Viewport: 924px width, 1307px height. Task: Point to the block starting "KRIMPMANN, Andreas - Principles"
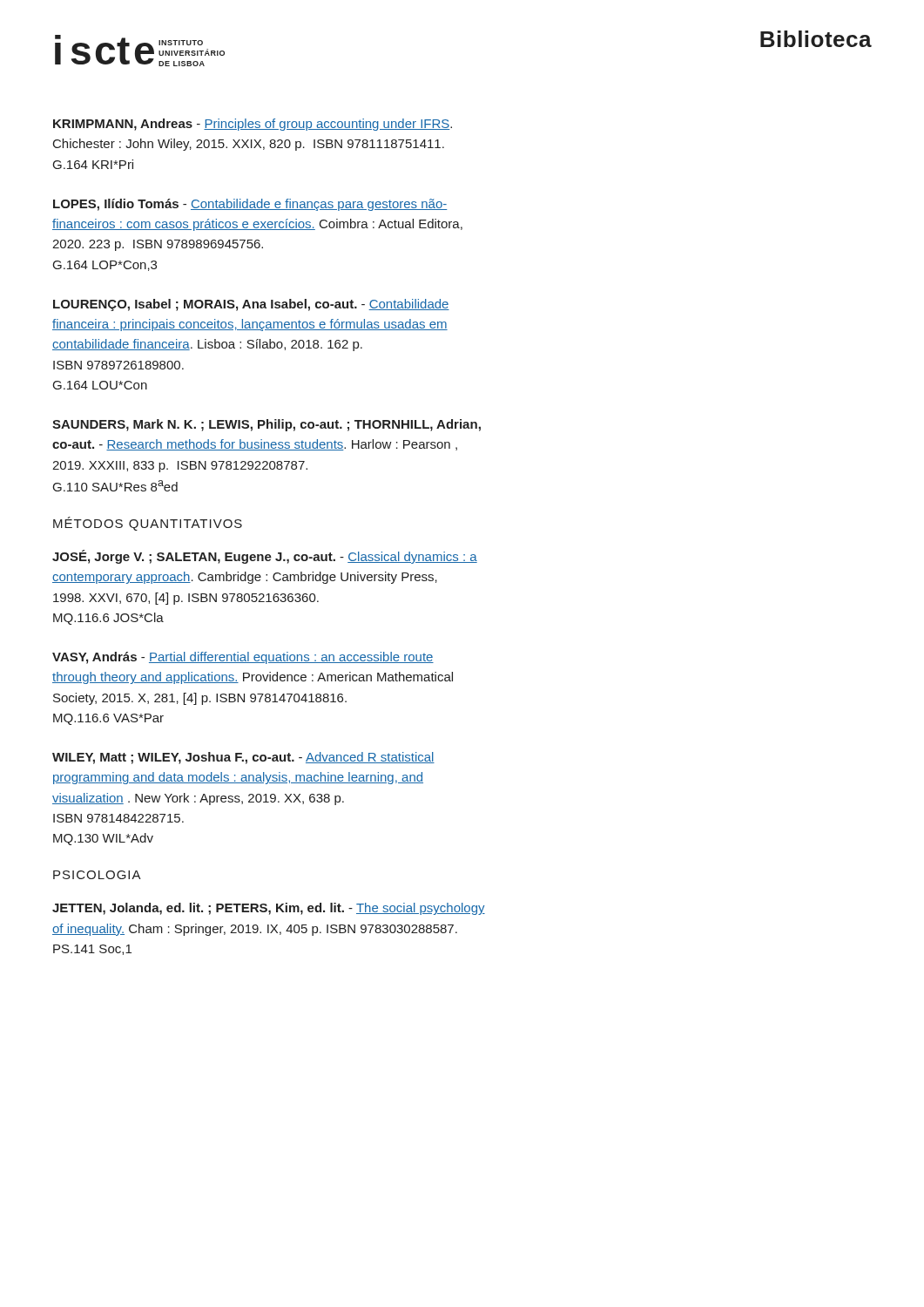(x=253, y=144)
